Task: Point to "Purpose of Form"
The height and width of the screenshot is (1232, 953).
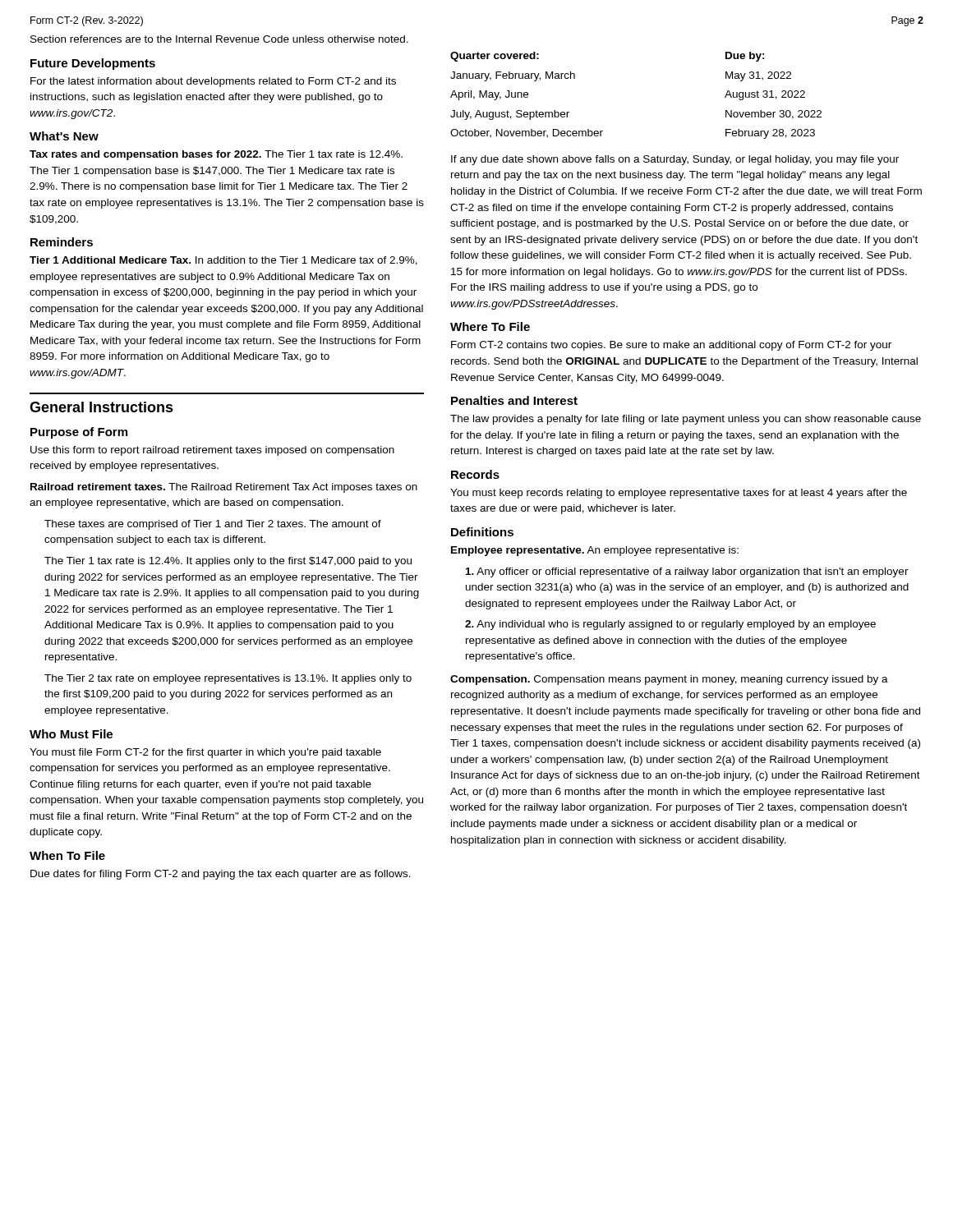Action: click(79, 431)
